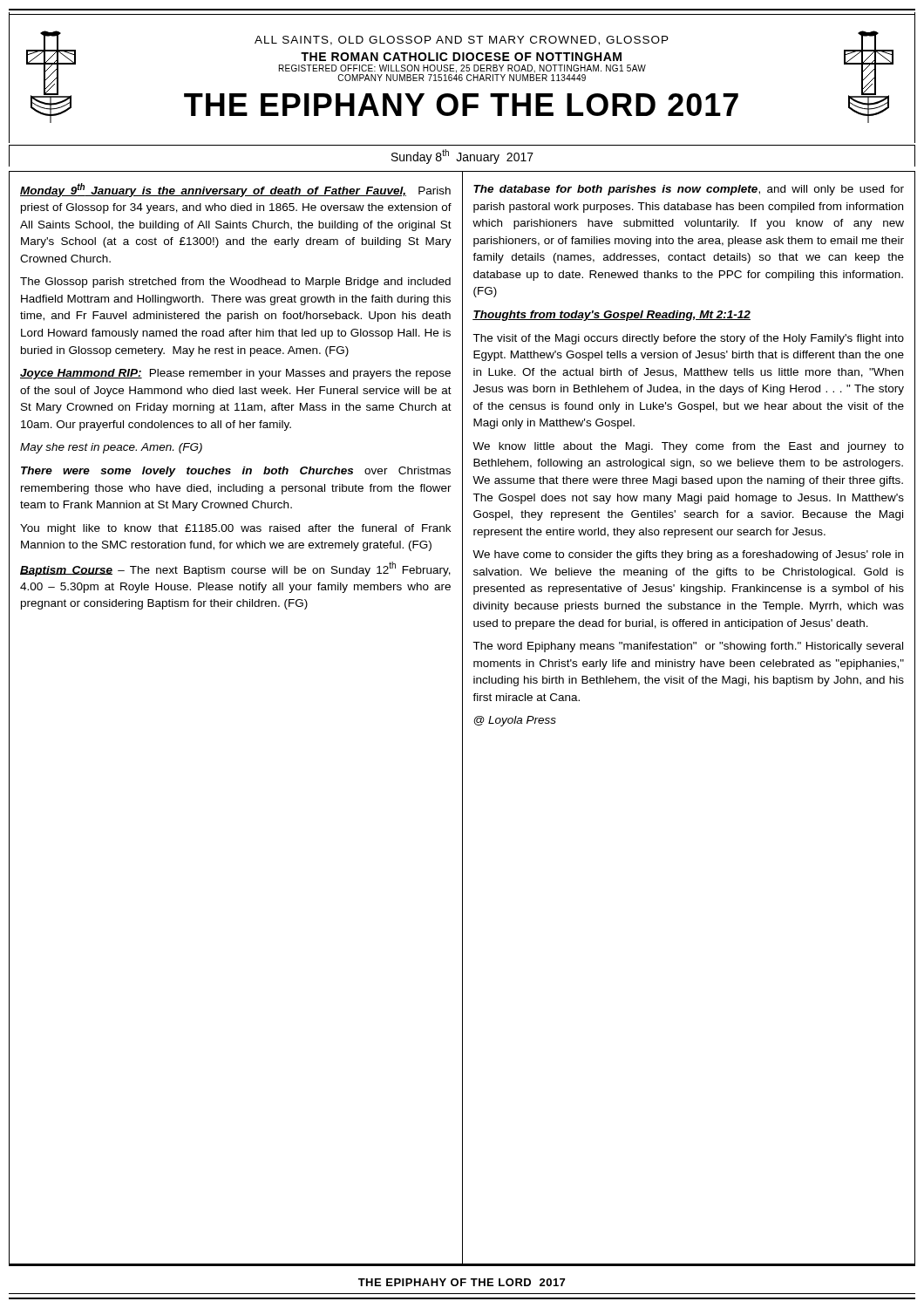Find the block starting "Sunday 8th January"
Image resolution: width=924 pixels, height=1308 pixels.
[x=462, y=156]
